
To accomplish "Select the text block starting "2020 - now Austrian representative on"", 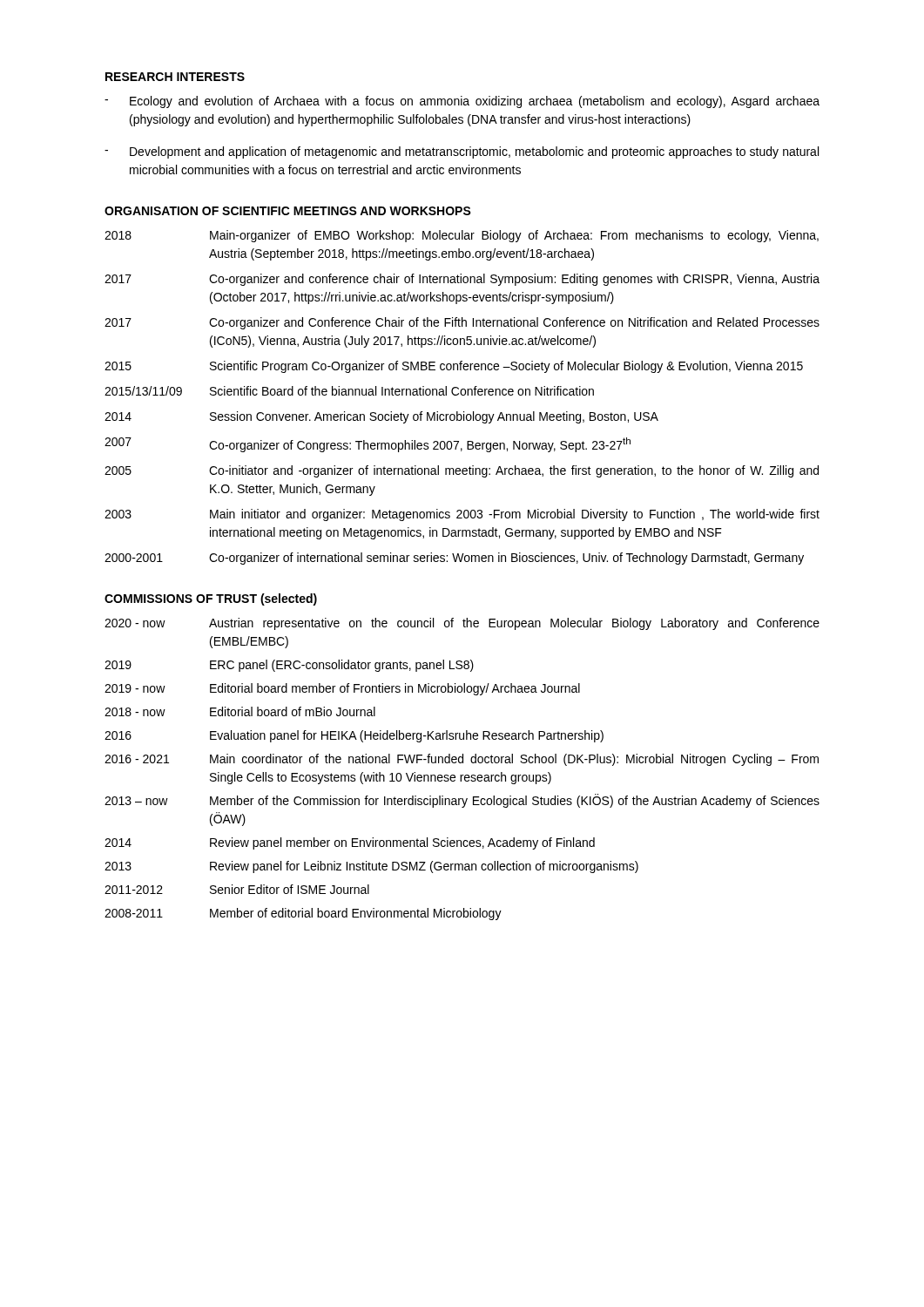I will pyautogui.click(x=462, y=632).
